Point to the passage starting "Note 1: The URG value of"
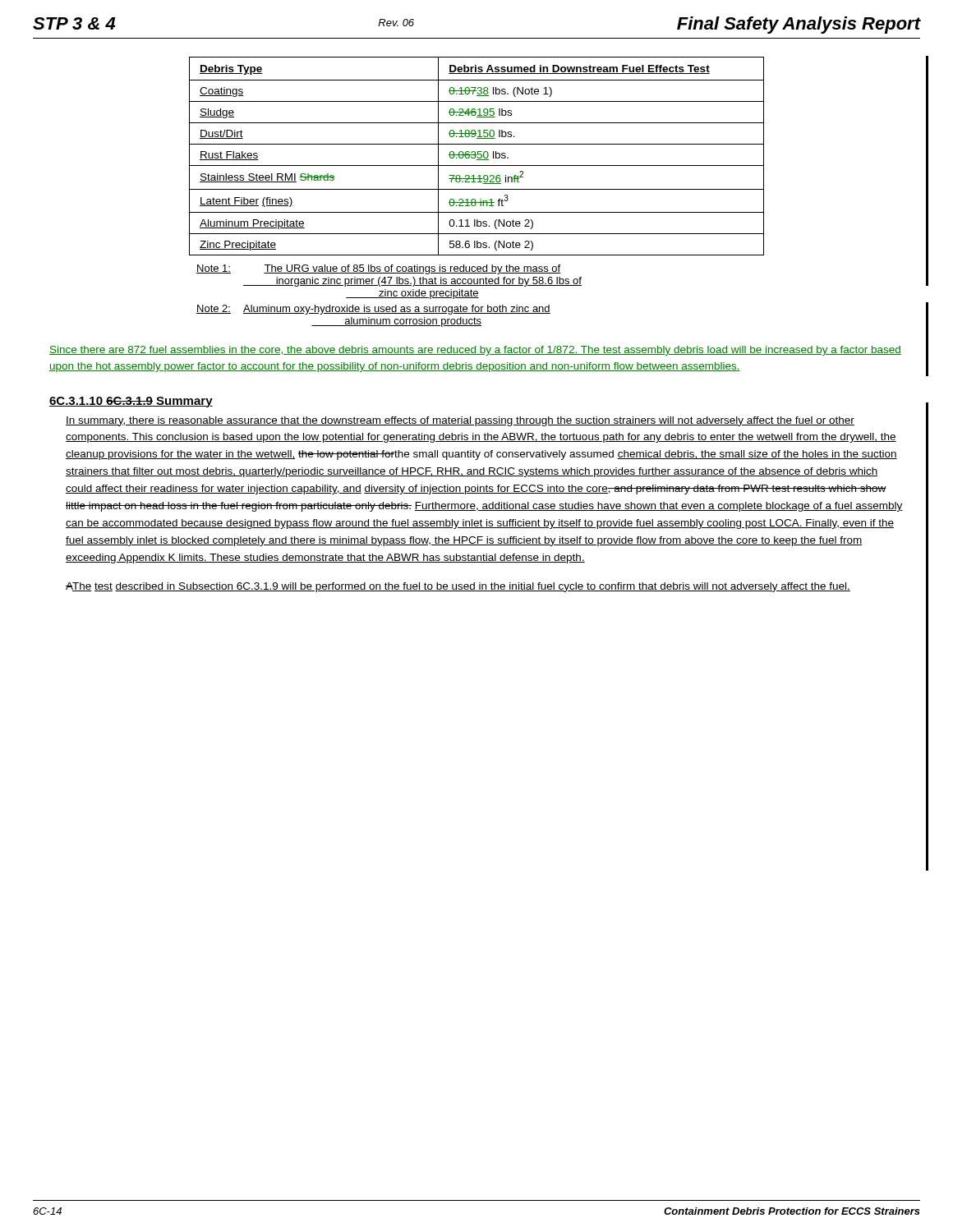953x1232 pixels. 476,281
